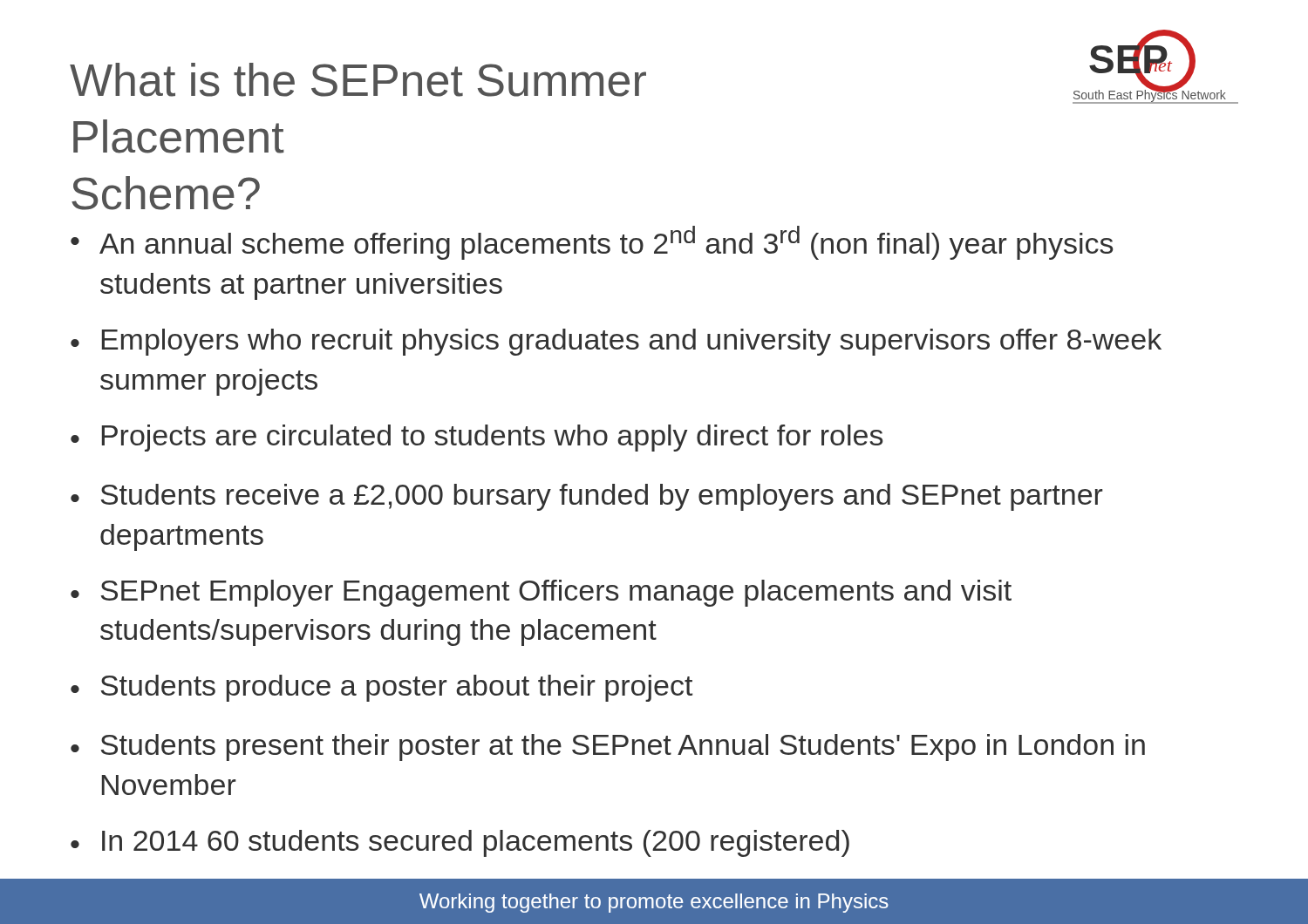Click on the list item containing "• Students present their"
This screenshot has width=1308, height=924.
tap(645, 765)
